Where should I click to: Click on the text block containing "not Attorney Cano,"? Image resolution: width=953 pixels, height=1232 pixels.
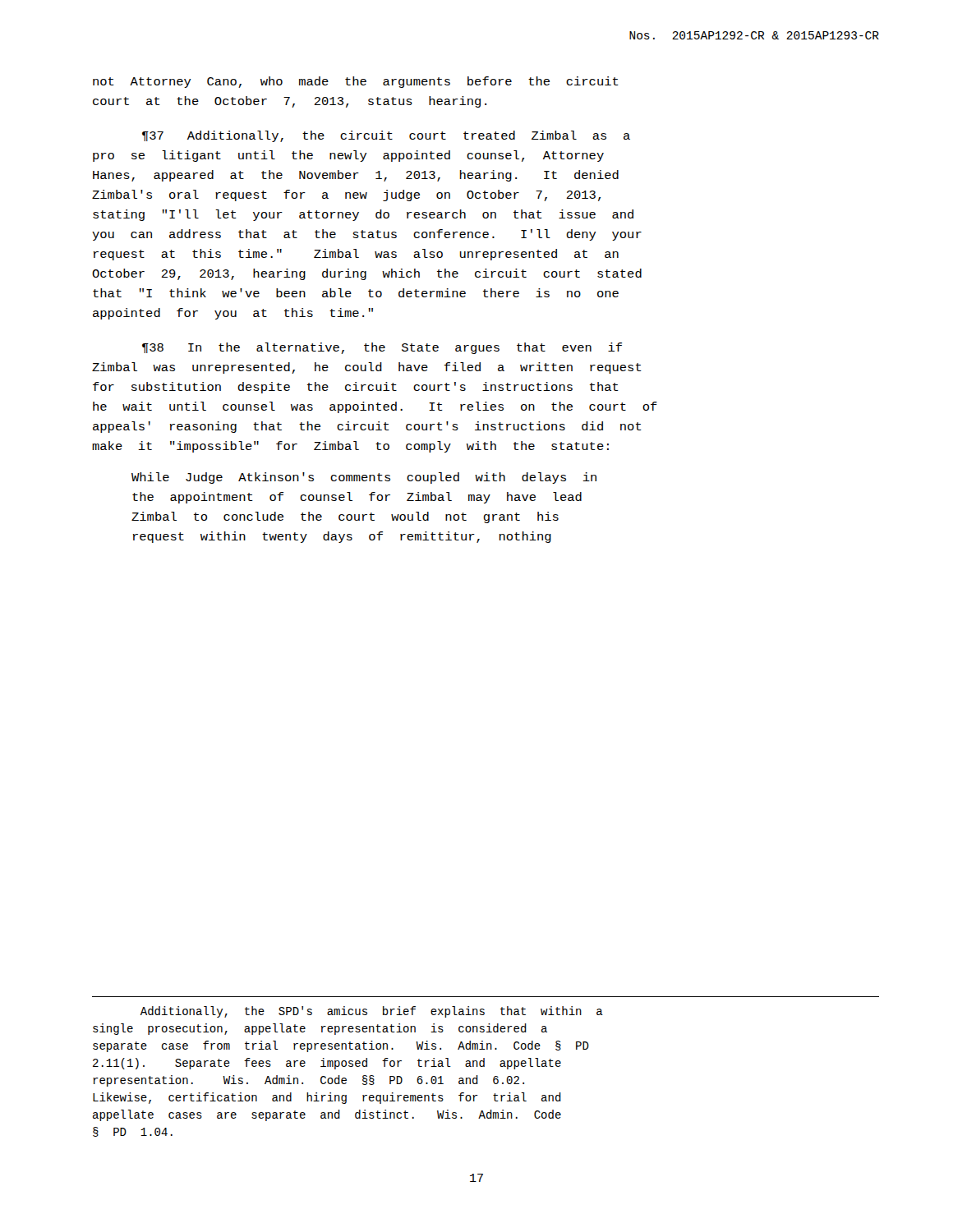(356, 82)
